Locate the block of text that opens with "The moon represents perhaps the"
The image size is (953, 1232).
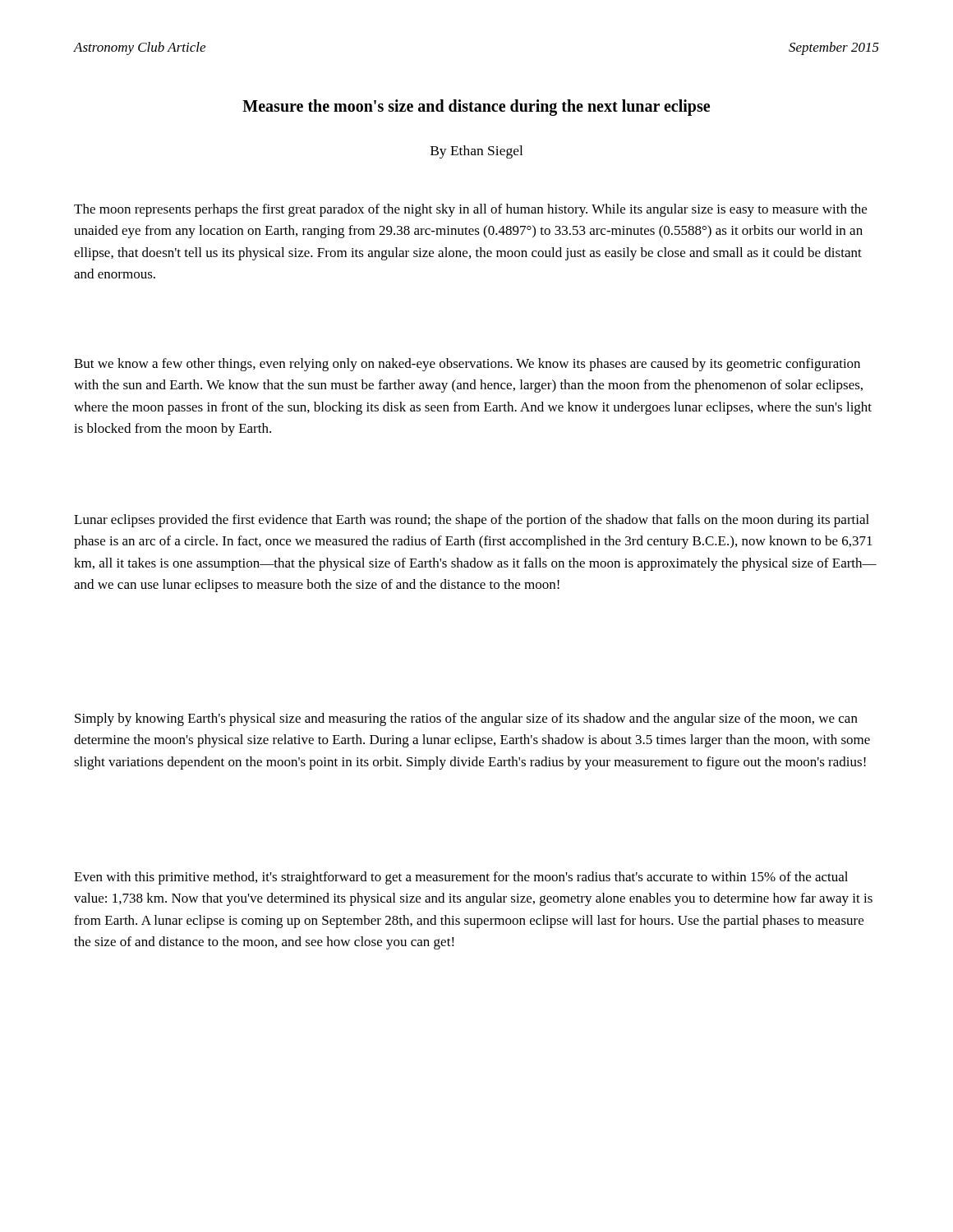point(471,241)
